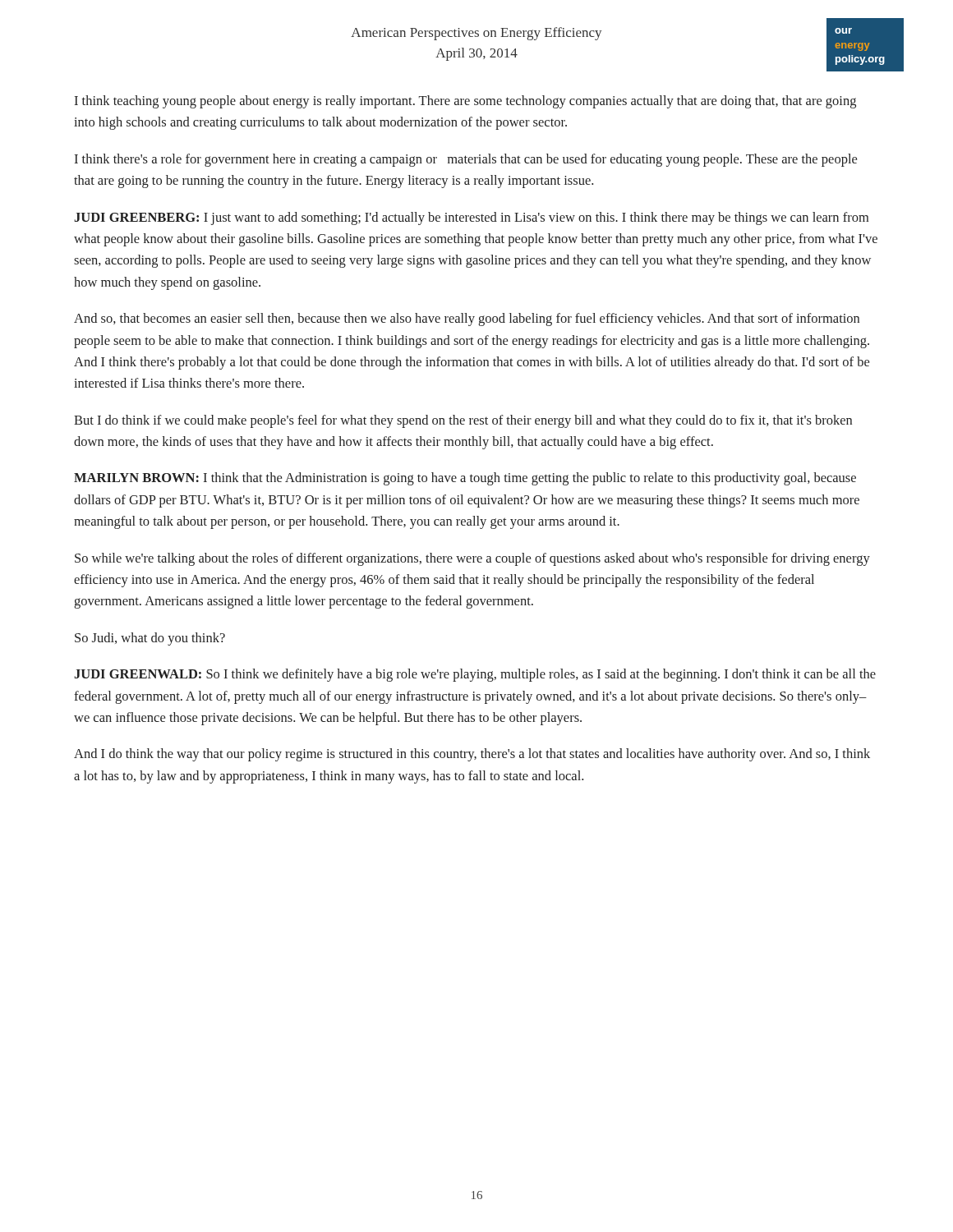The image size is (953, 1232).
Task: Select the text starting "So Judi, what"
Action: [x=150, y=638]
